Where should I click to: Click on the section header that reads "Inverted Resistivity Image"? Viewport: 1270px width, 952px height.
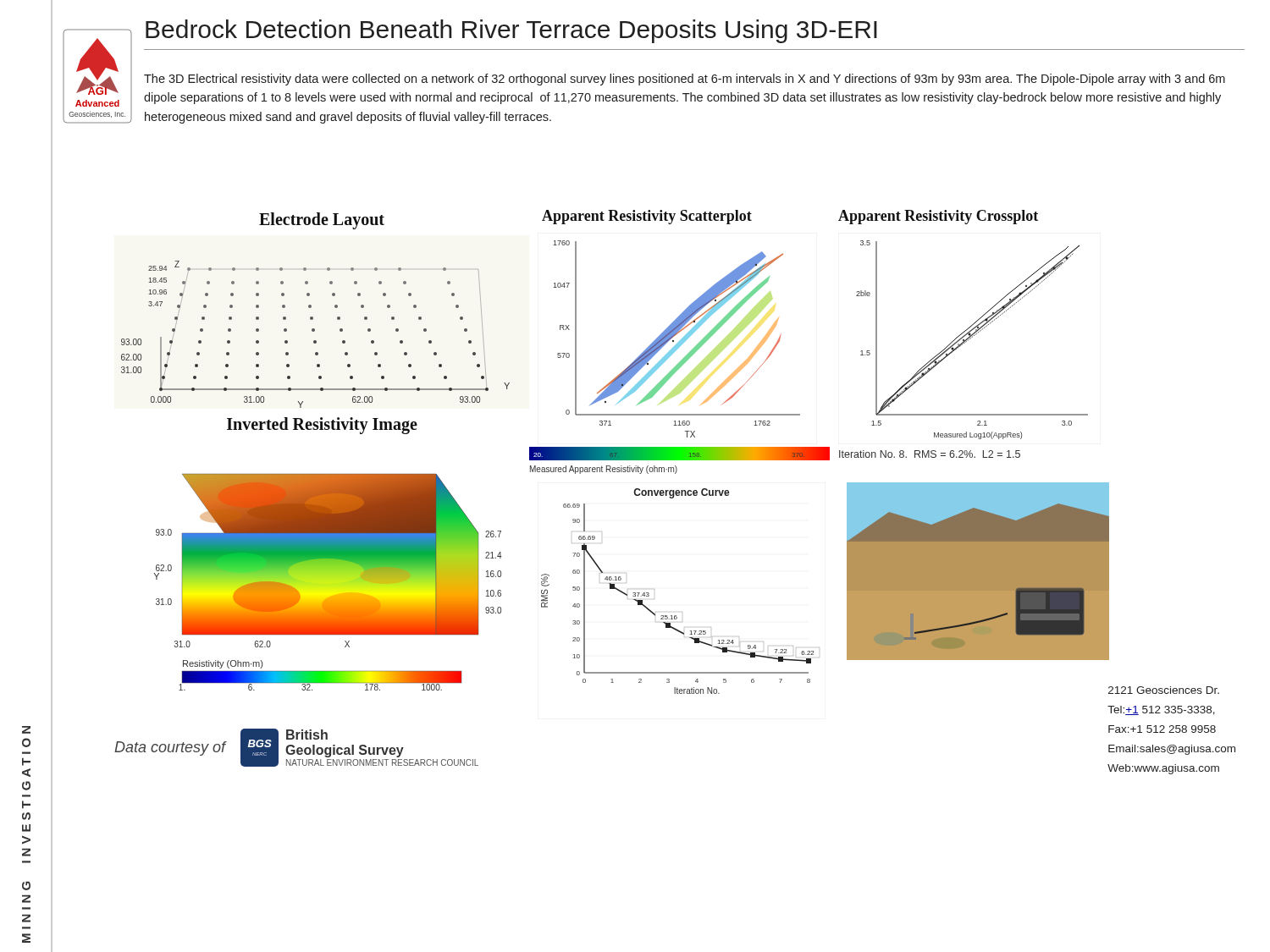pos(322,424)
